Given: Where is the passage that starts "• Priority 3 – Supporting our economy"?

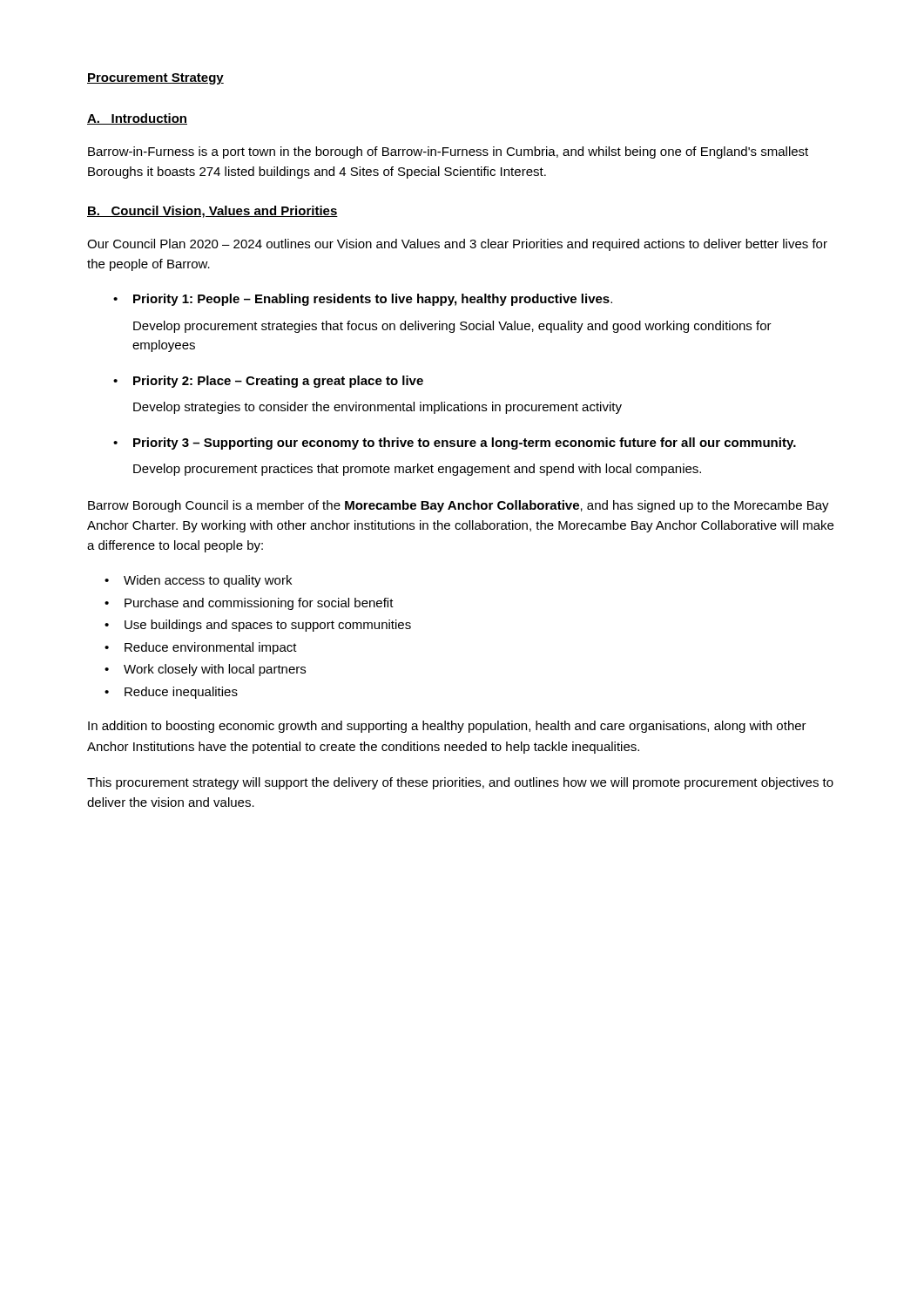Looking at the screenshot, I should pyautogui.click(x=475, y=464).
